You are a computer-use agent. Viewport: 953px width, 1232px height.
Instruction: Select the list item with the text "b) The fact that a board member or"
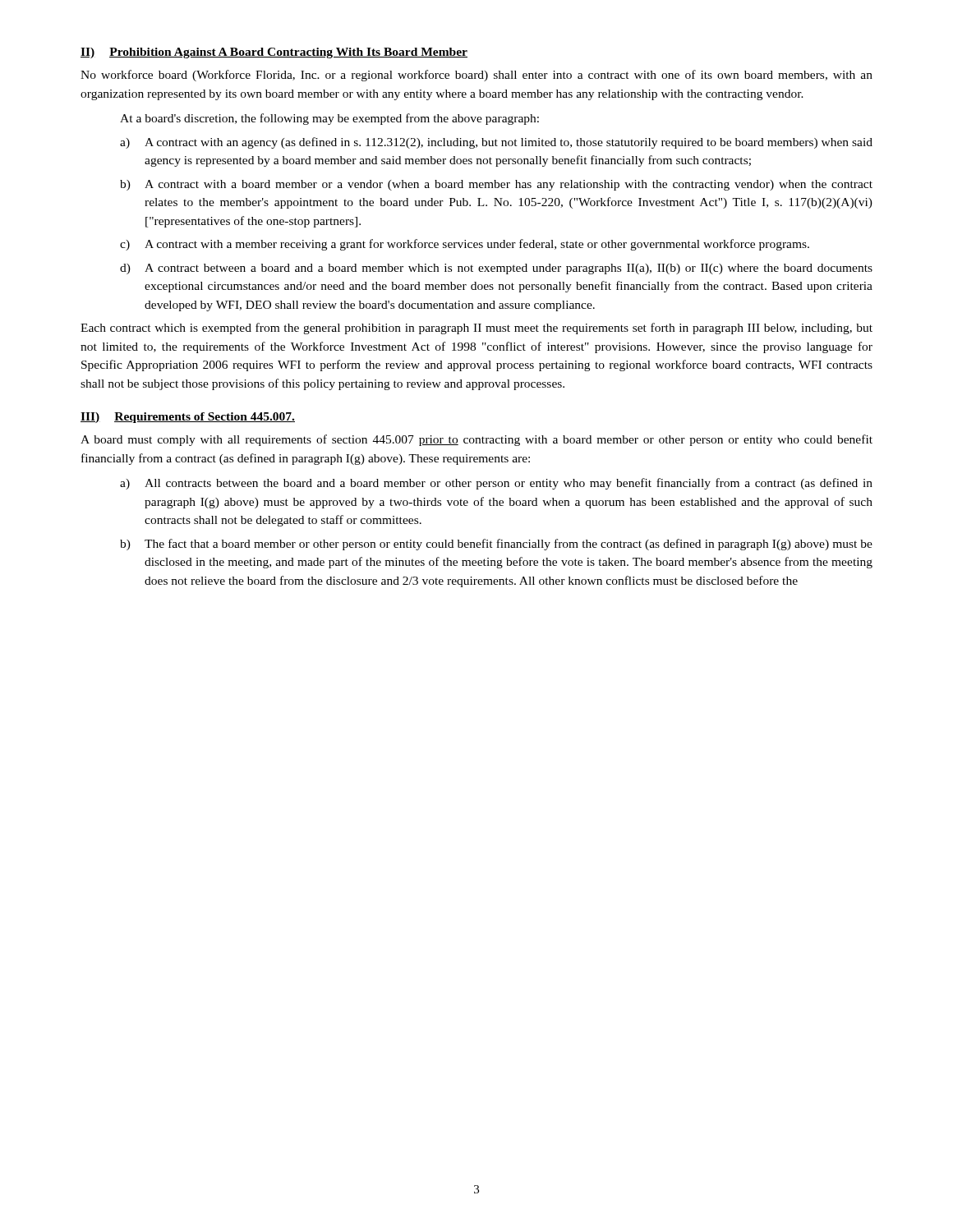496,562
